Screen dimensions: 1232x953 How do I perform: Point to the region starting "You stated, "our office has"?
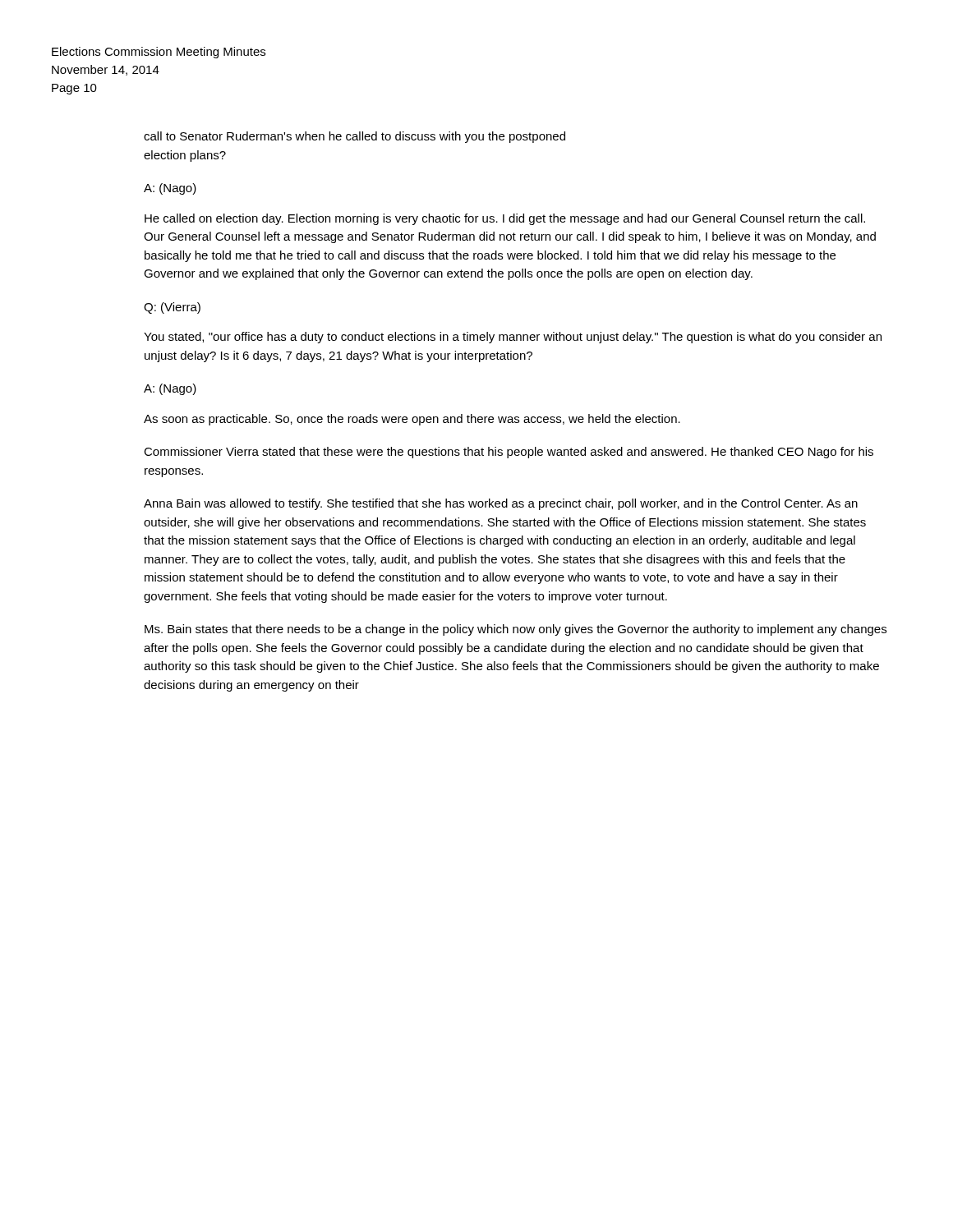513,346
